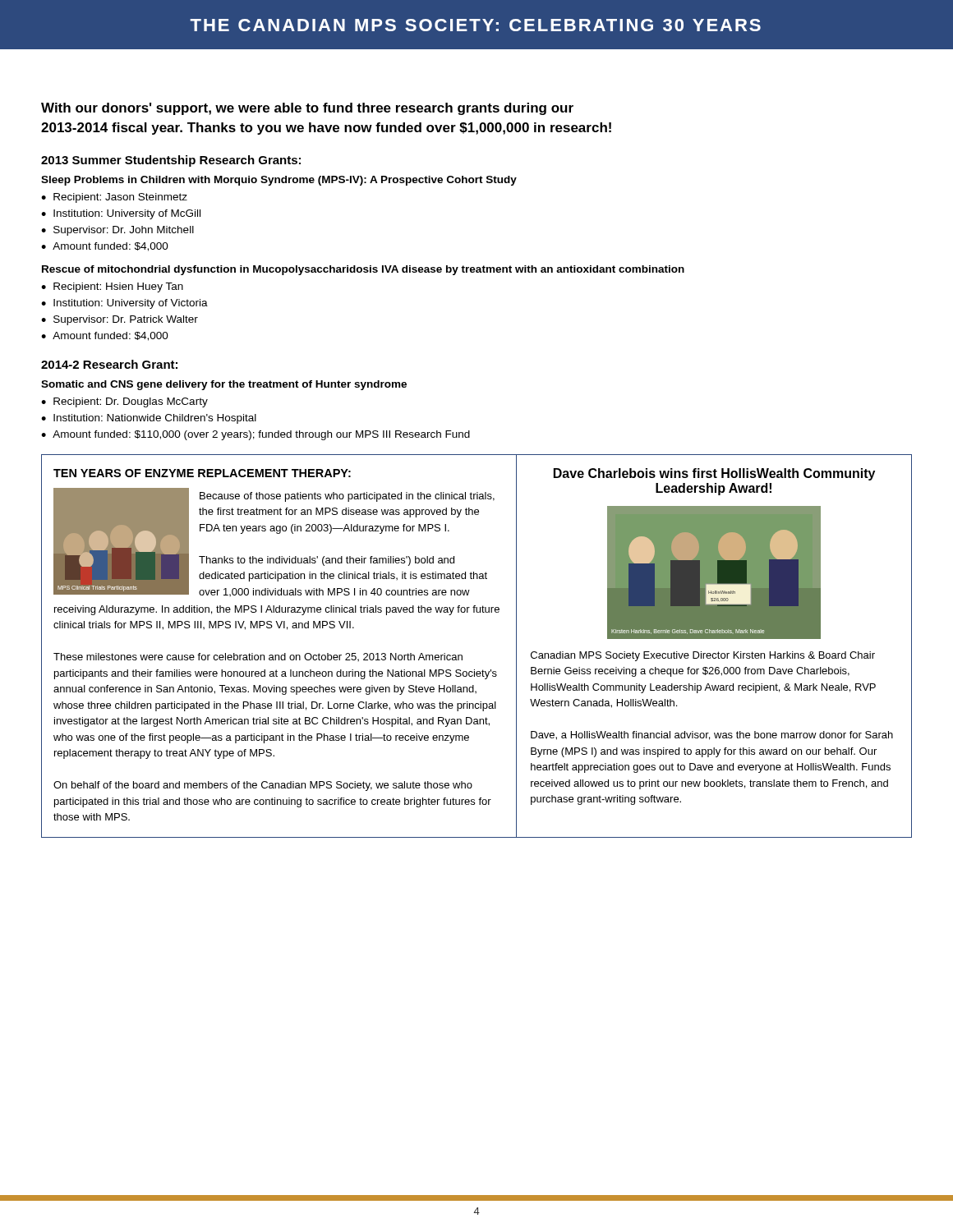Where does it say "• Recipient: Jason Steinmetz"?
953x1232 pixels.
tap(114, 198)
